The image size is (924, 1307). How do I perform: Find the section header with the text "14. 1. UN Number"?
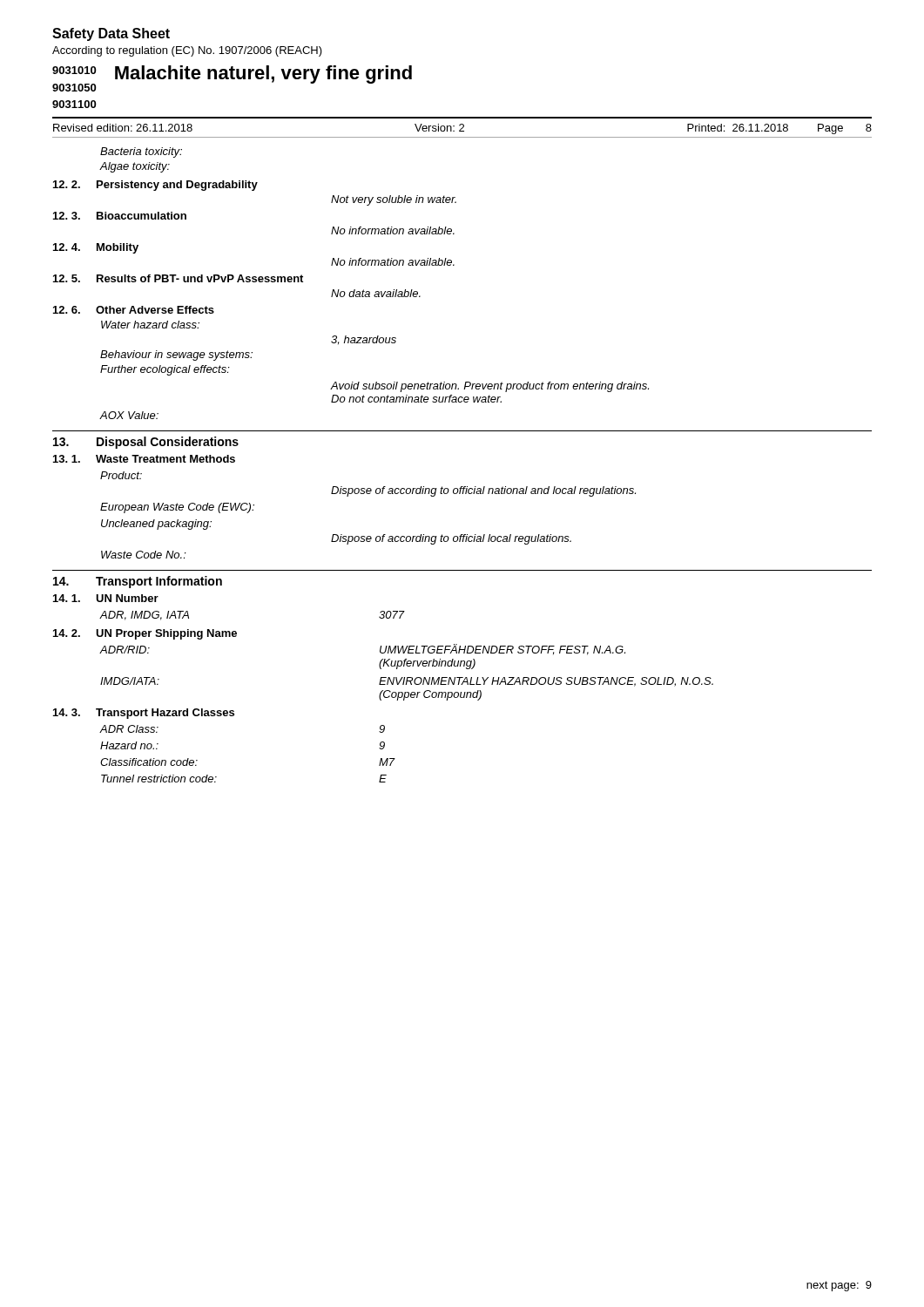coord(105,598)
